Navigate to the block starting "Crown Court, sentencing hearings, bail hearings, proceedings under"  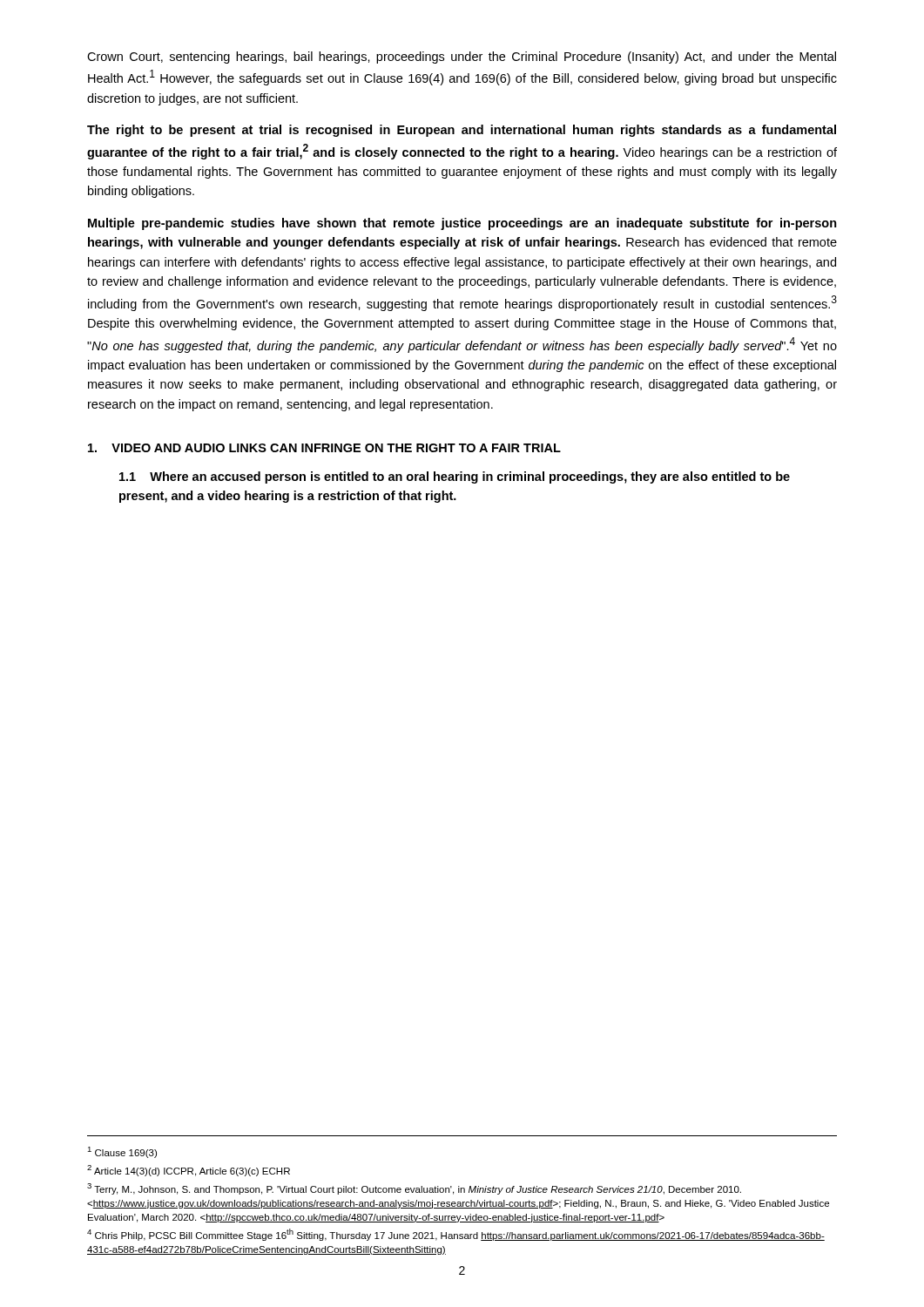(462, 77)
